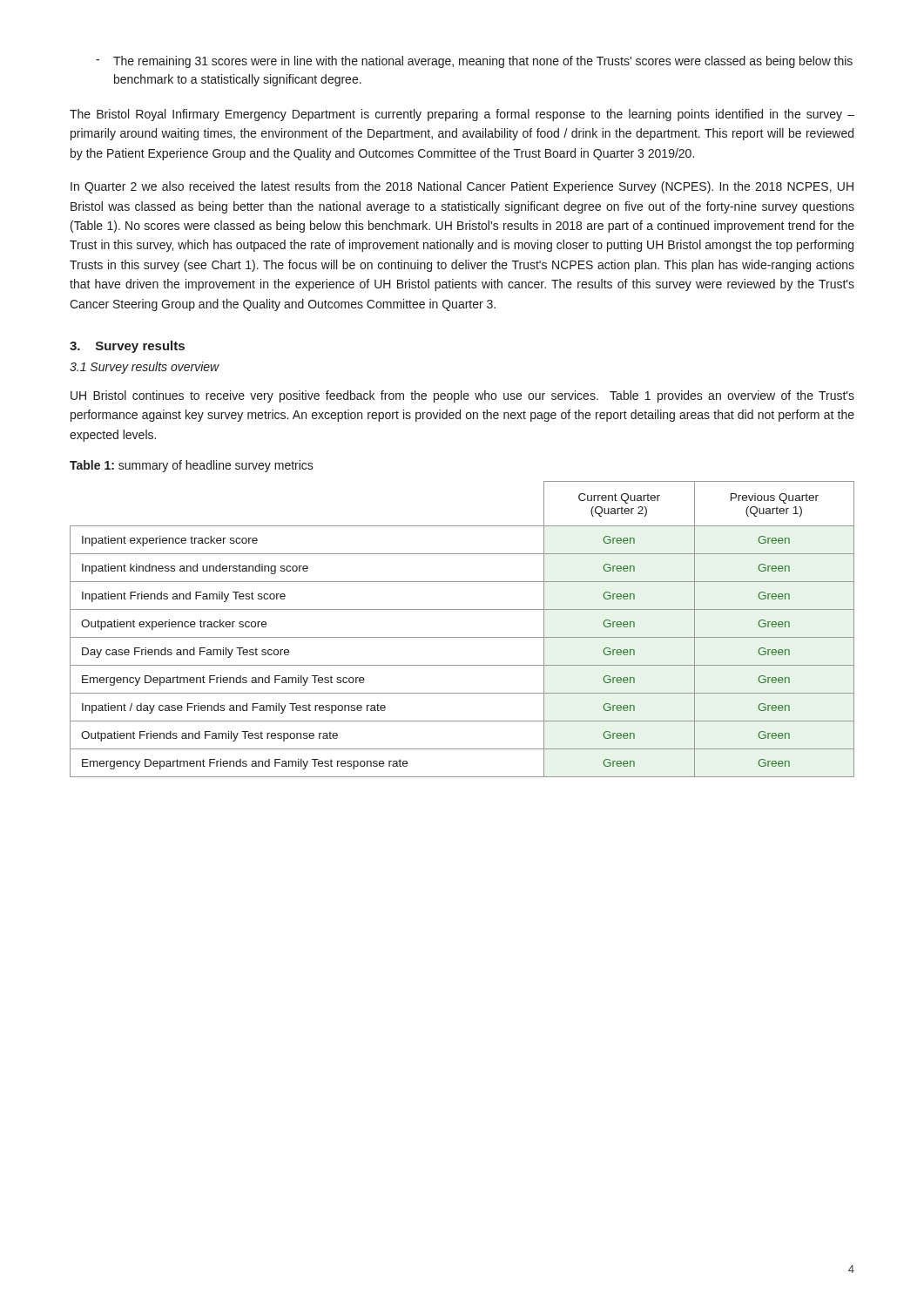Find the caption that says "Table 1: summary of headline survey metrics"
The height and width of the screenshot is (1307, 924).
point(192,465)
